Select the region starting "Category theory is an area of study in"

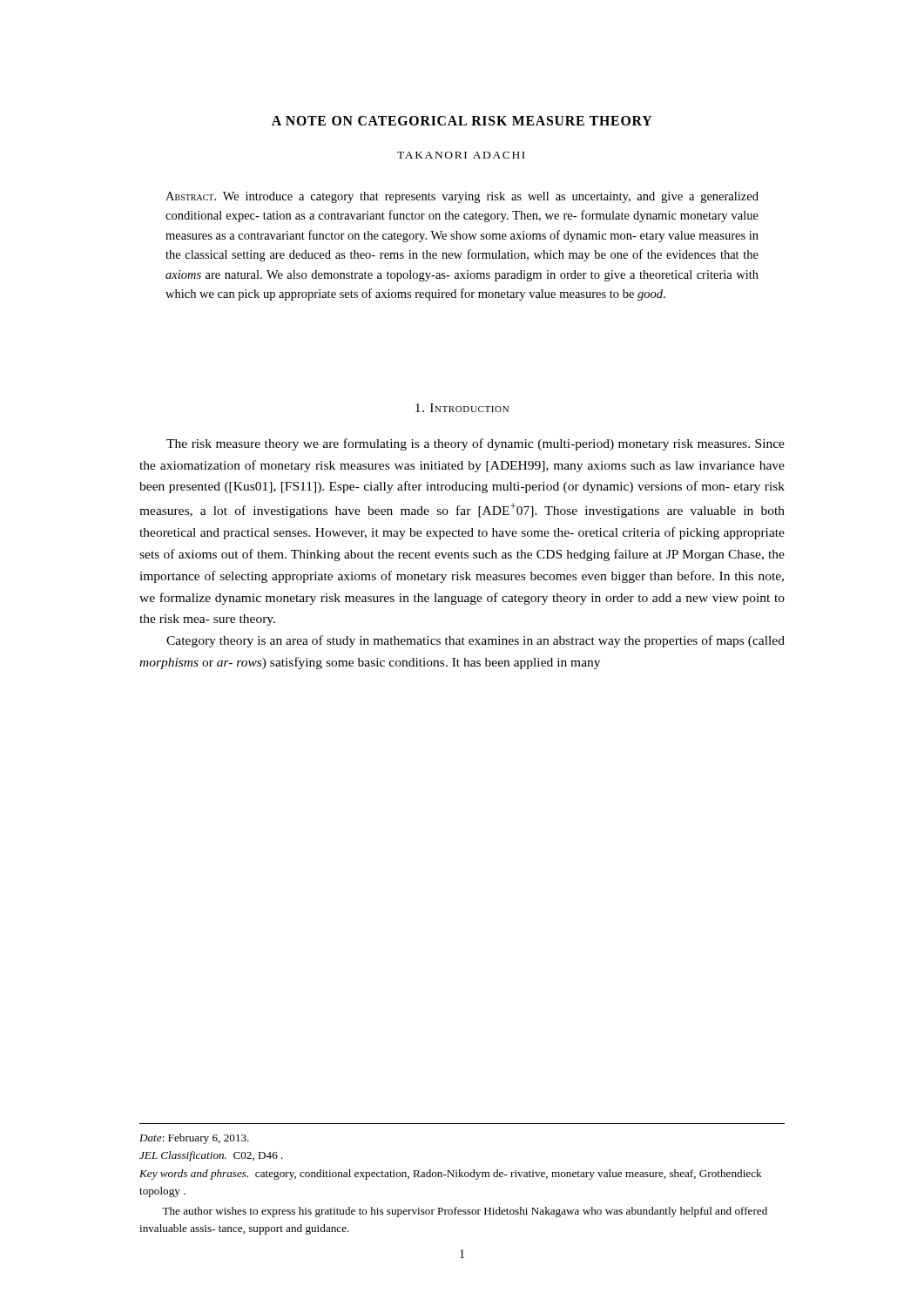(462, 651)
